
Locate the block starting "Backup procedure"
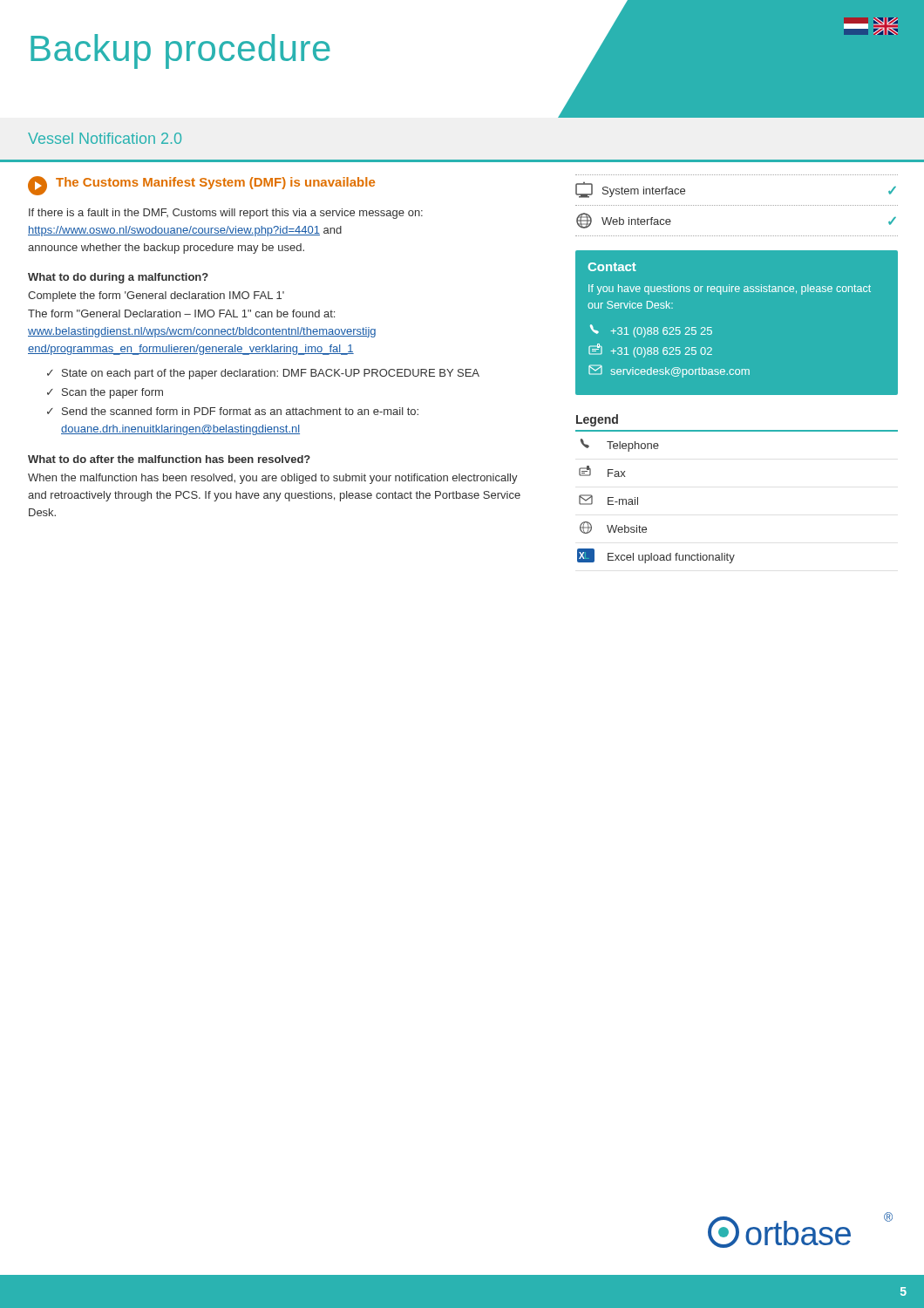pos(180,48)
